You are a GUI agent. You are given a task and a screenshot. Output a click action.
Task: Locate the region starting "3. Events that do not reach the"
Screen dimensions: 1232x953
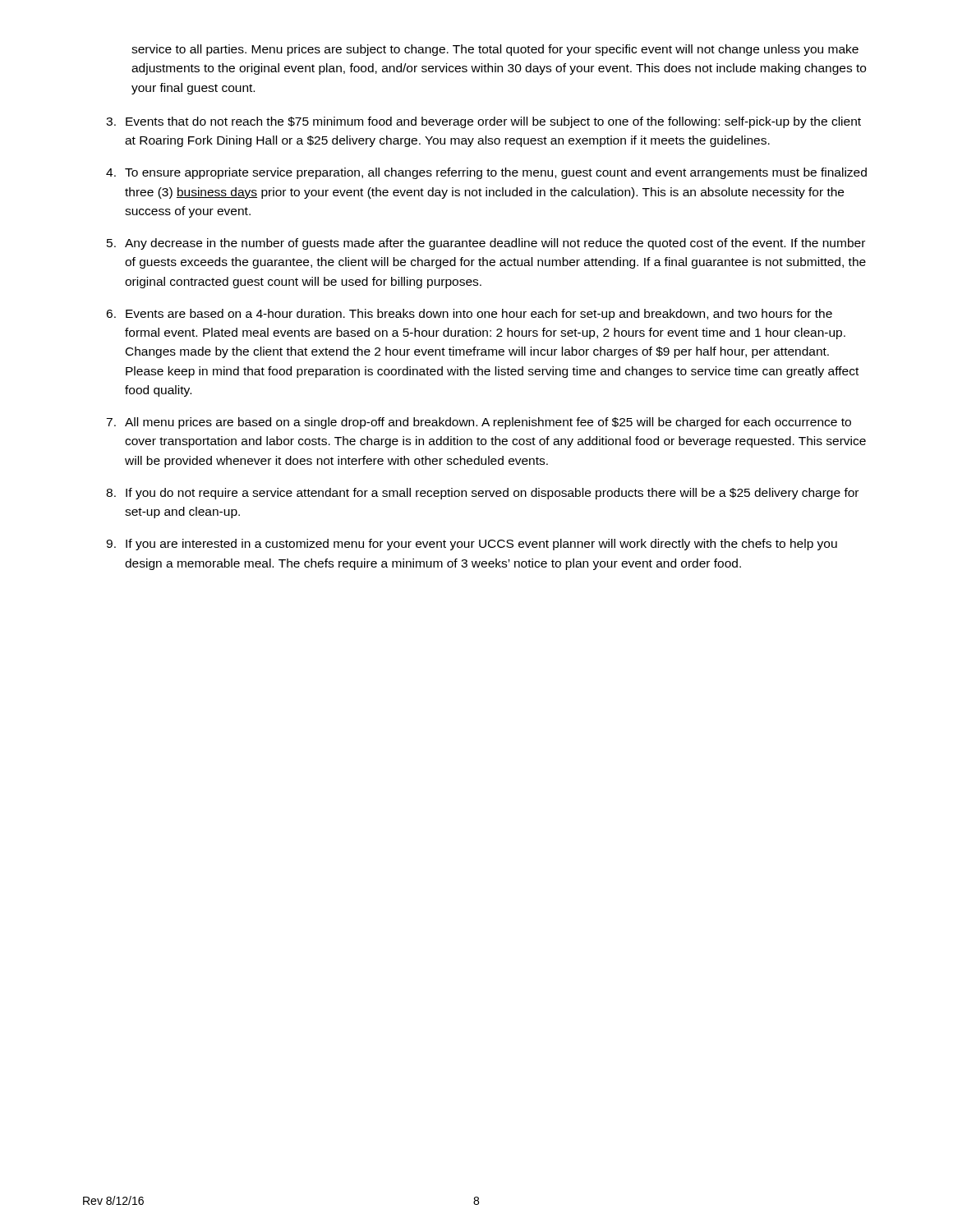click(x=476, y=131)
